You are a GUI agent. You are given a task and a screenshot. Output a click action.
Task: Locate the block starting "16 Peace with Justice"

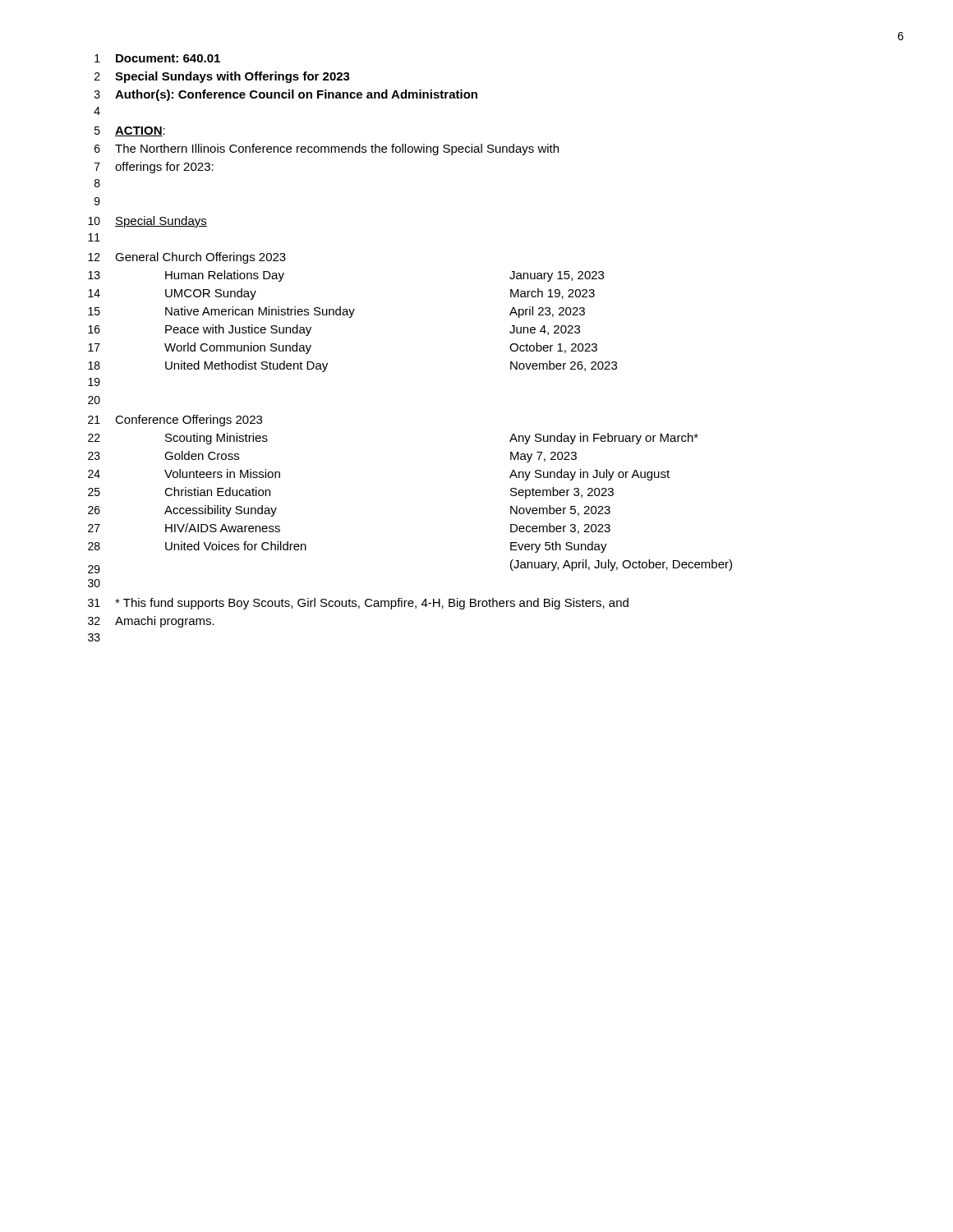pos(91,330)
